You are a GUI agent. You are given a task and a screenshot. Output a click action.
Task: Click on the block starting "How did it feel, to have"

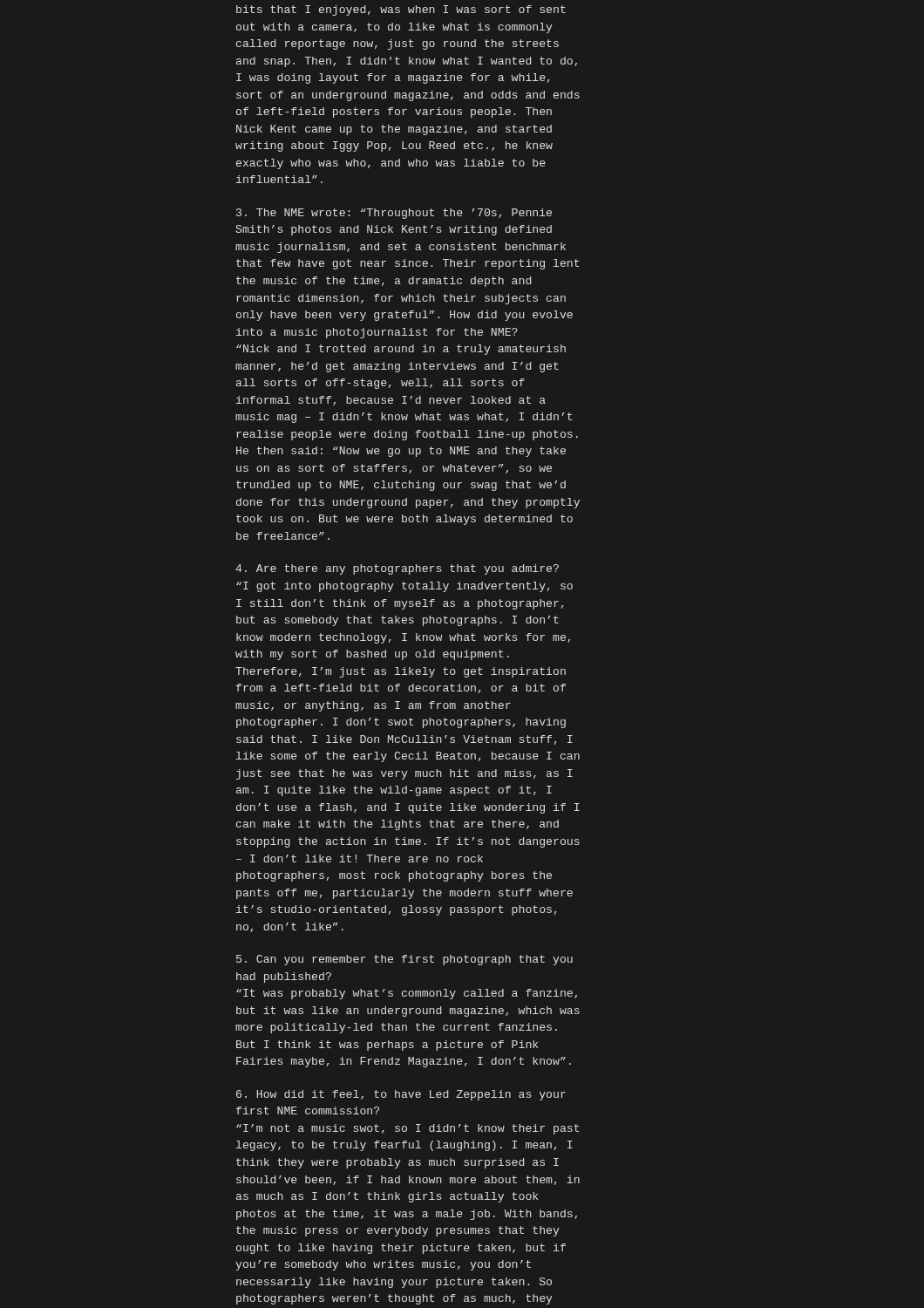(410, 1197)
